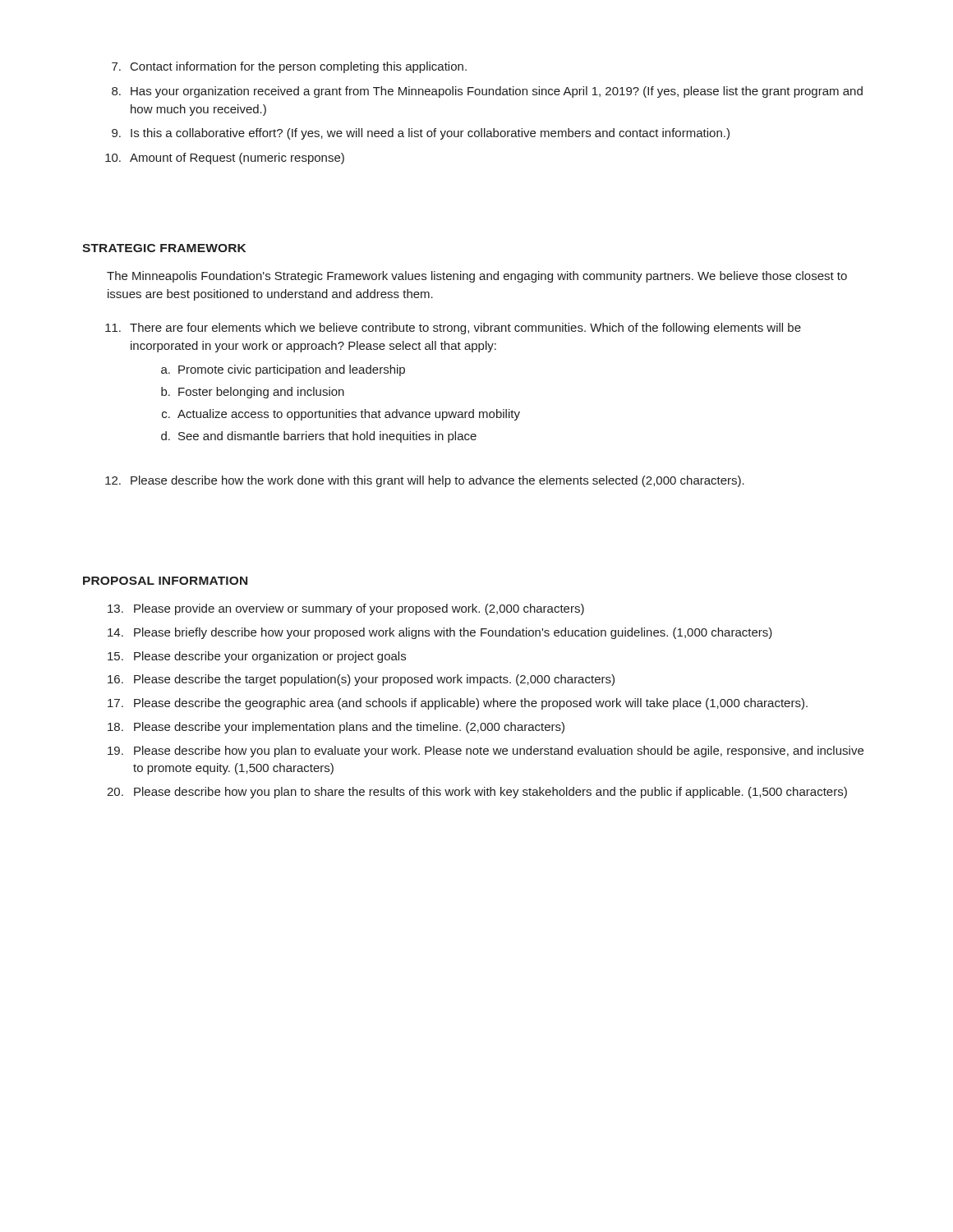Locate the block starting "10. Amount of Request (numeric"
Viewport: 953px width, 1232px height.
pos(225,159)
